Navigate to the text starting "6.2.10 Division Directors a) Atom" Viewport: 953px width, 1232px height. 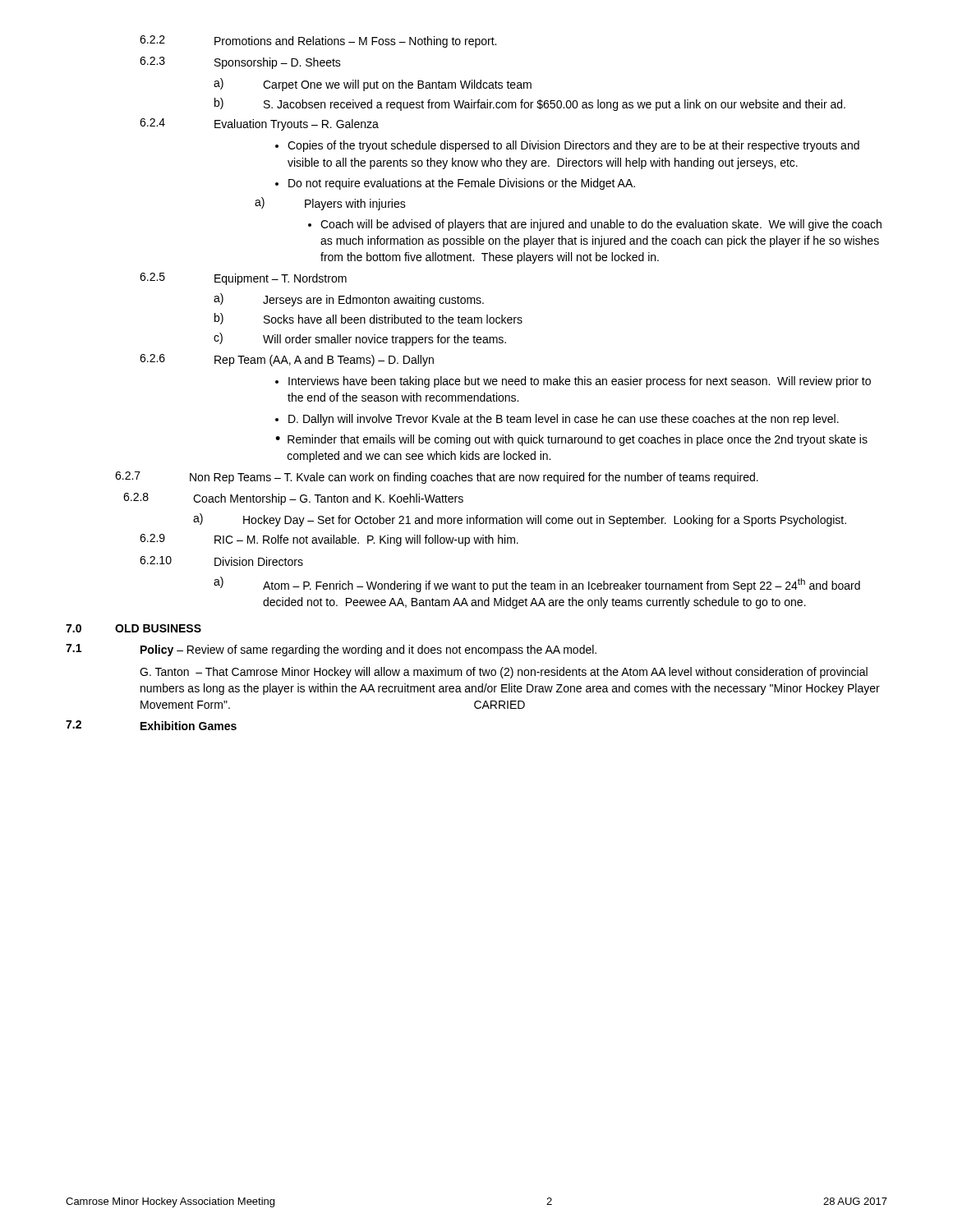coord(513,582)
